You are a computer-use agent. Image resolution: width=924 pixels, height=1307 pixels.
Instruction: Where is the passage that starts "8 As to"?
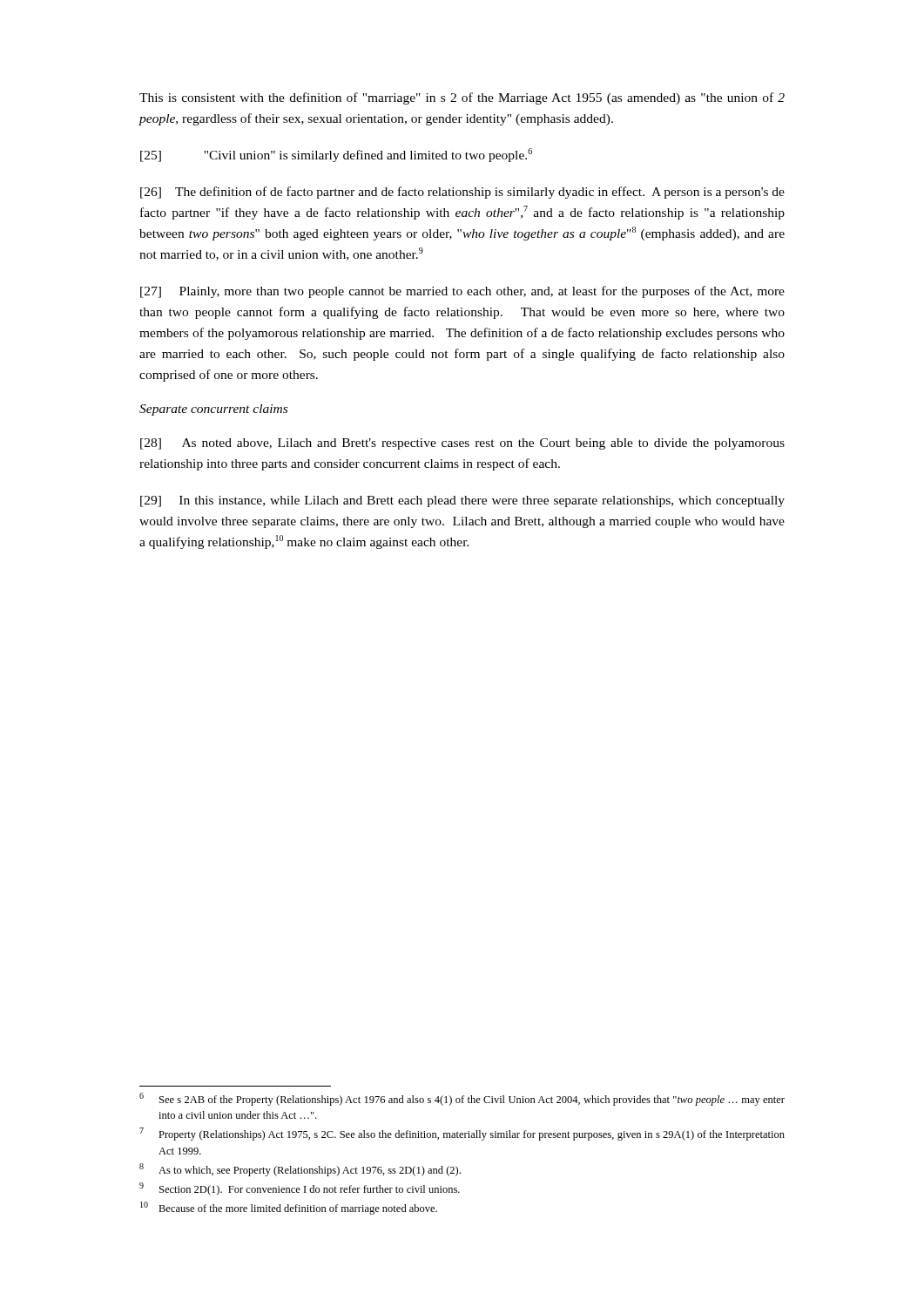(462, 1170)
